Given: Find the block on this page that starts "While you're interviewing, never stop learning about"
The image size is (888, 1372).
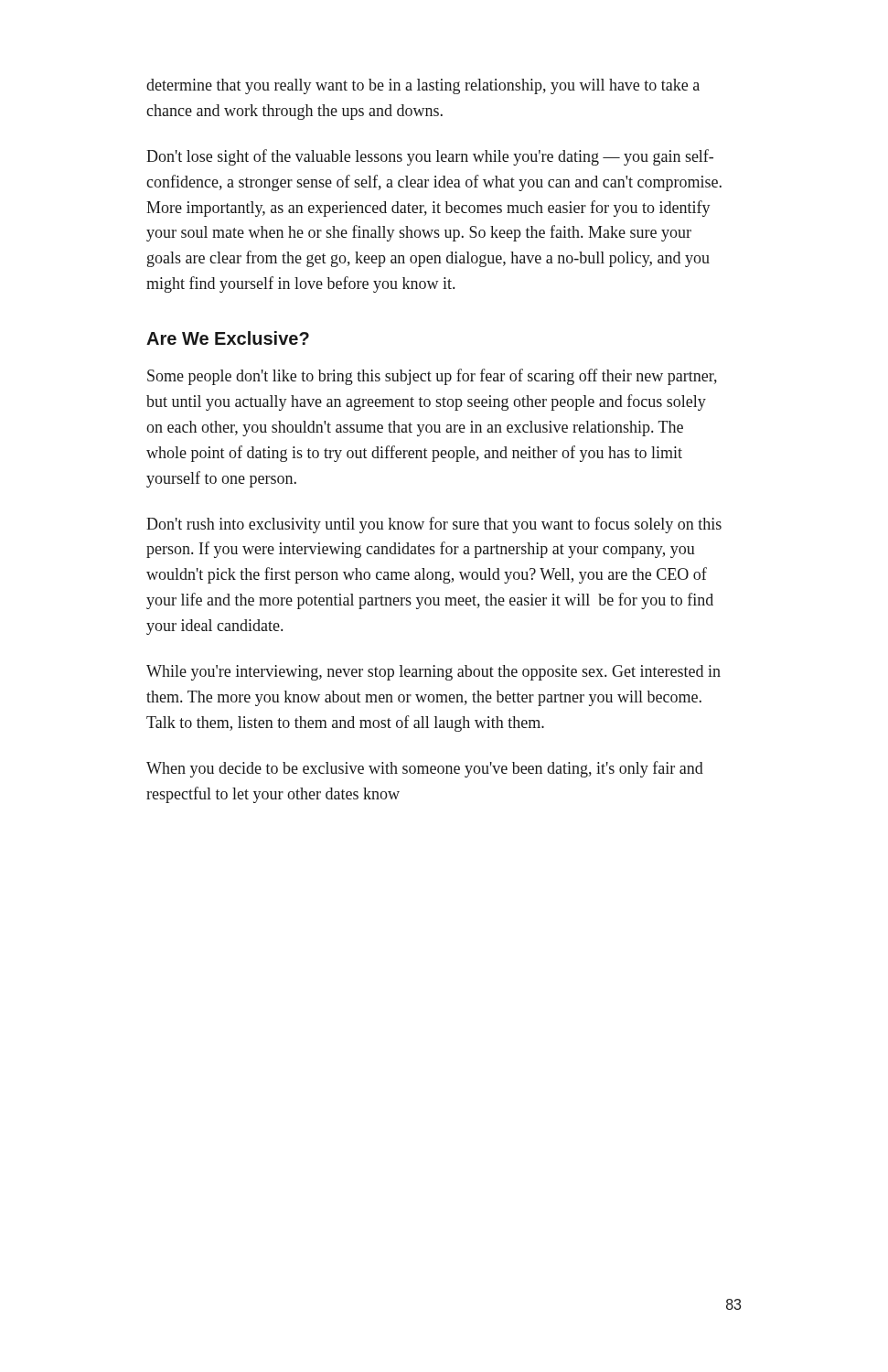Looking at the screenshot, I should click(x=434, y=697).
